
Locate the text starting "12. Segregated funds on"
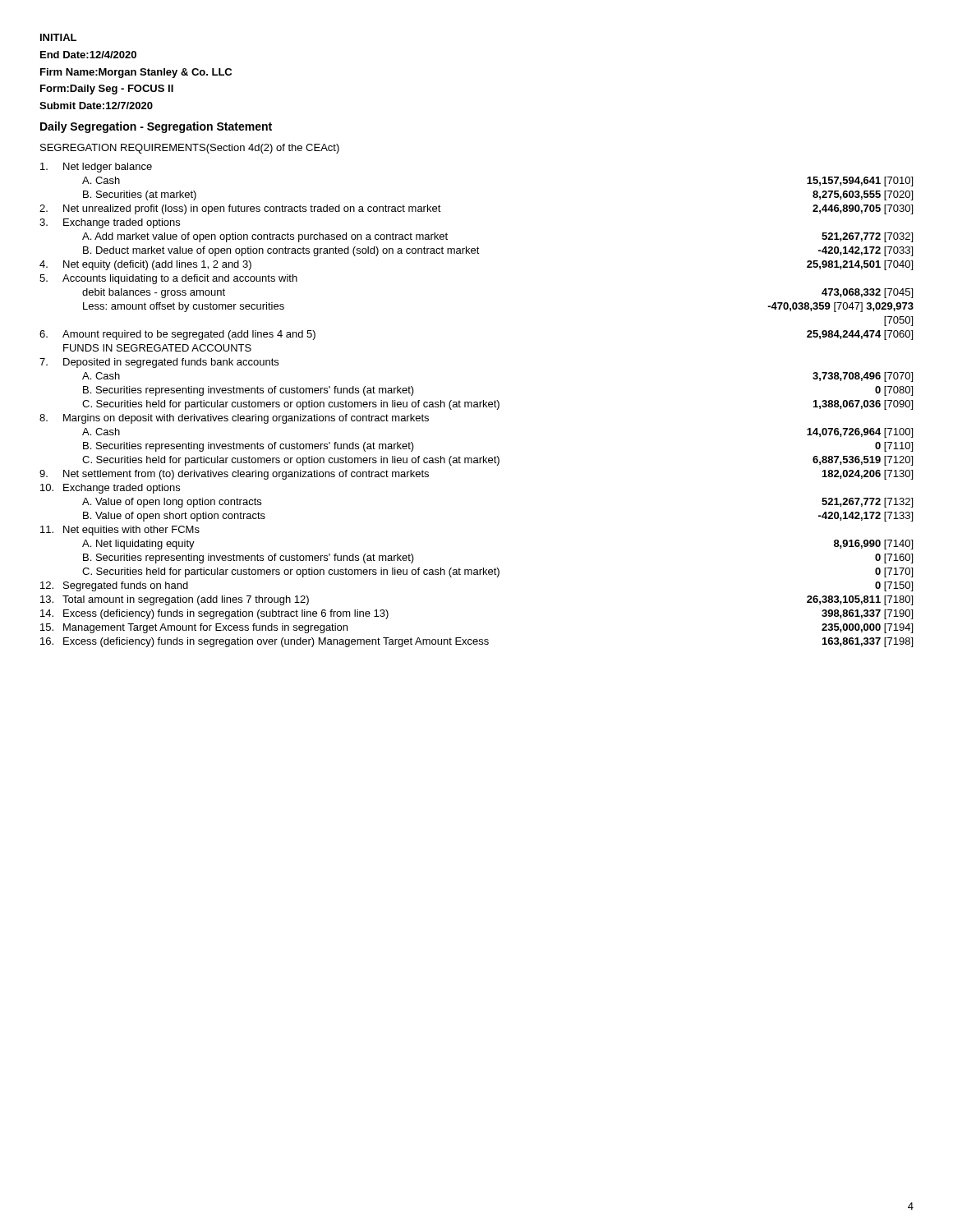pos(476,585)
